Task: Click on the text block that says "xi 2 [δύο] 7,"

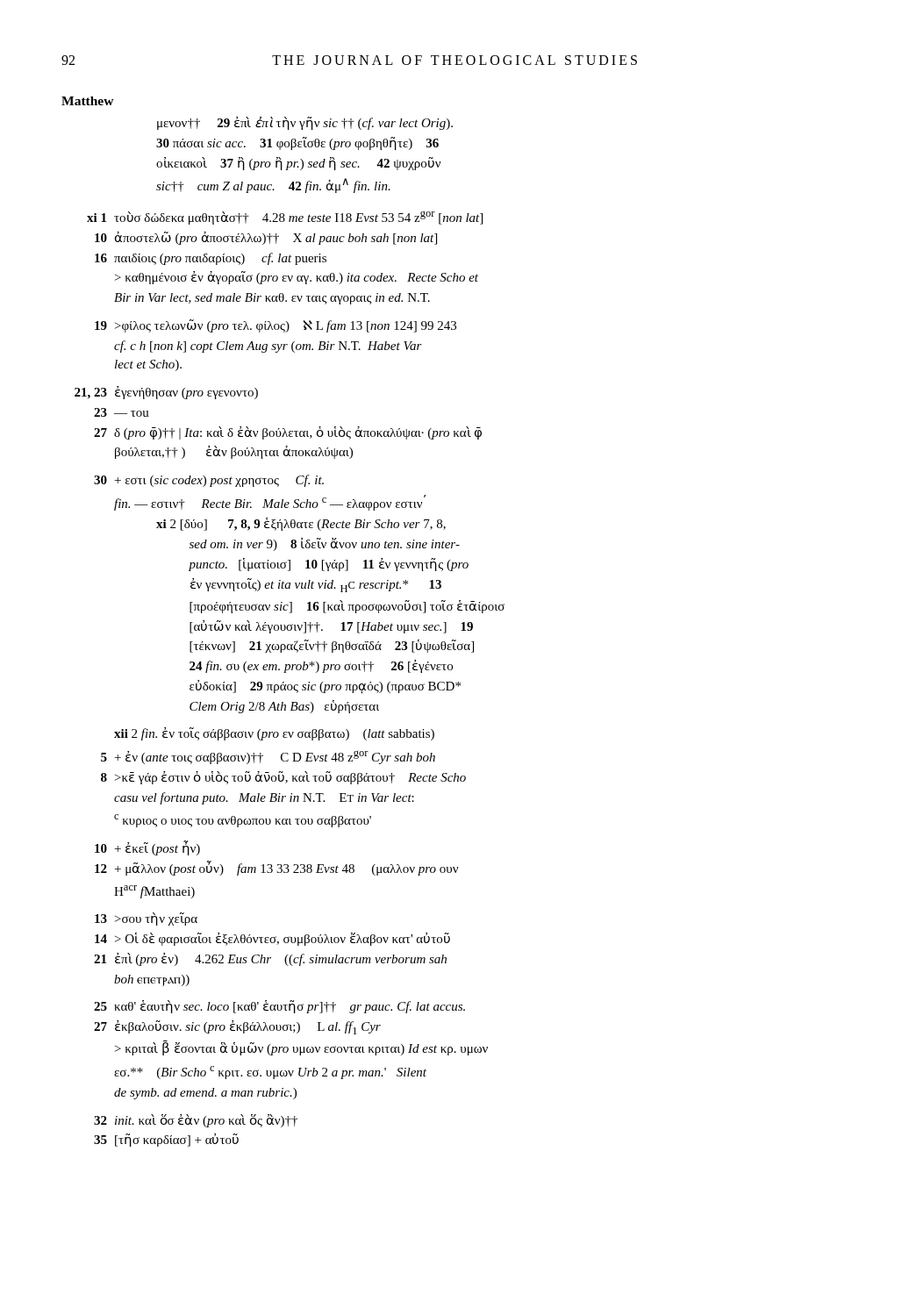Action: pos(301,523)
